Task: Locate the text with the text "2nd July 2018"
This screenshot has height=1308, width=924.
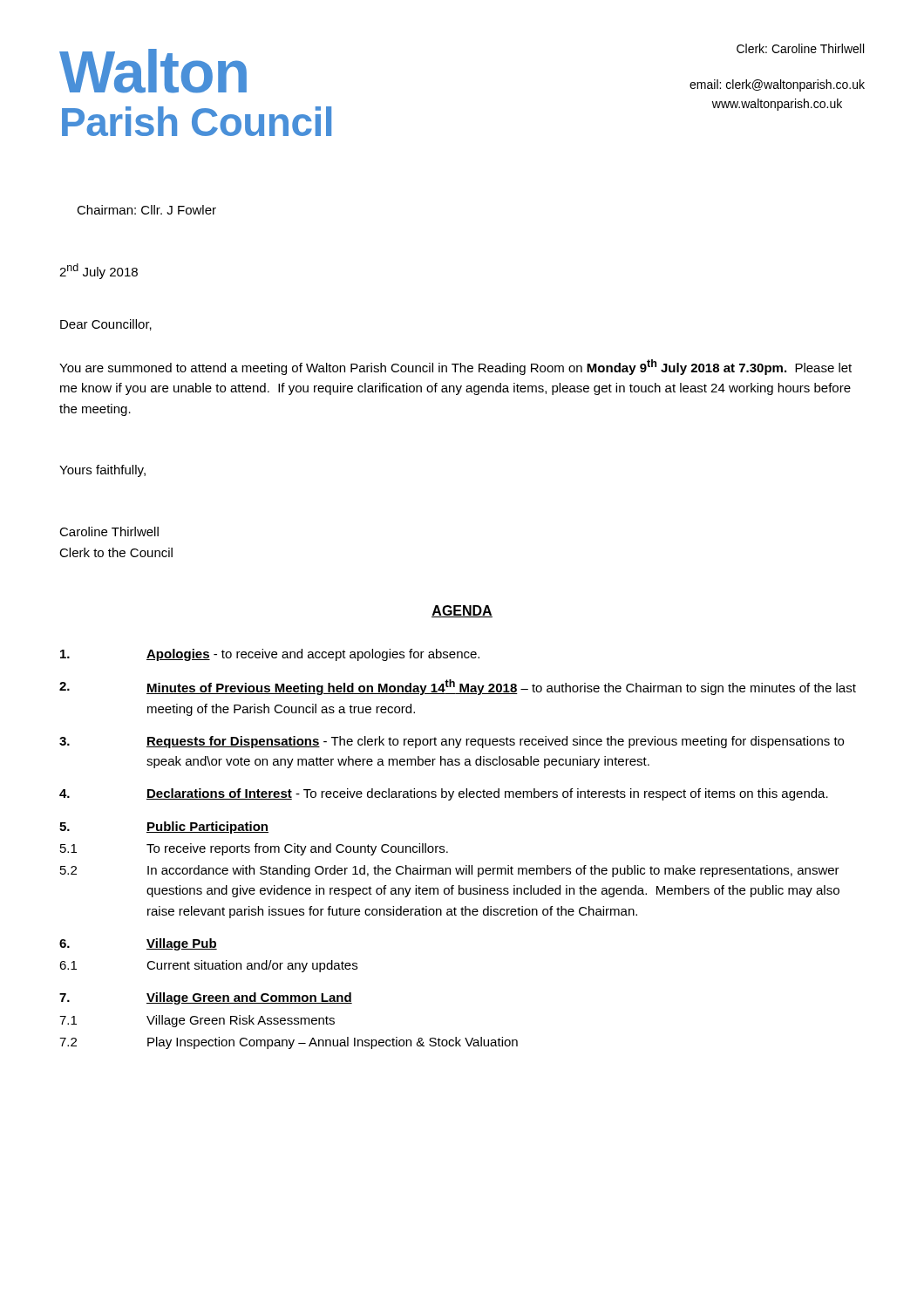Action: [99, 270]
